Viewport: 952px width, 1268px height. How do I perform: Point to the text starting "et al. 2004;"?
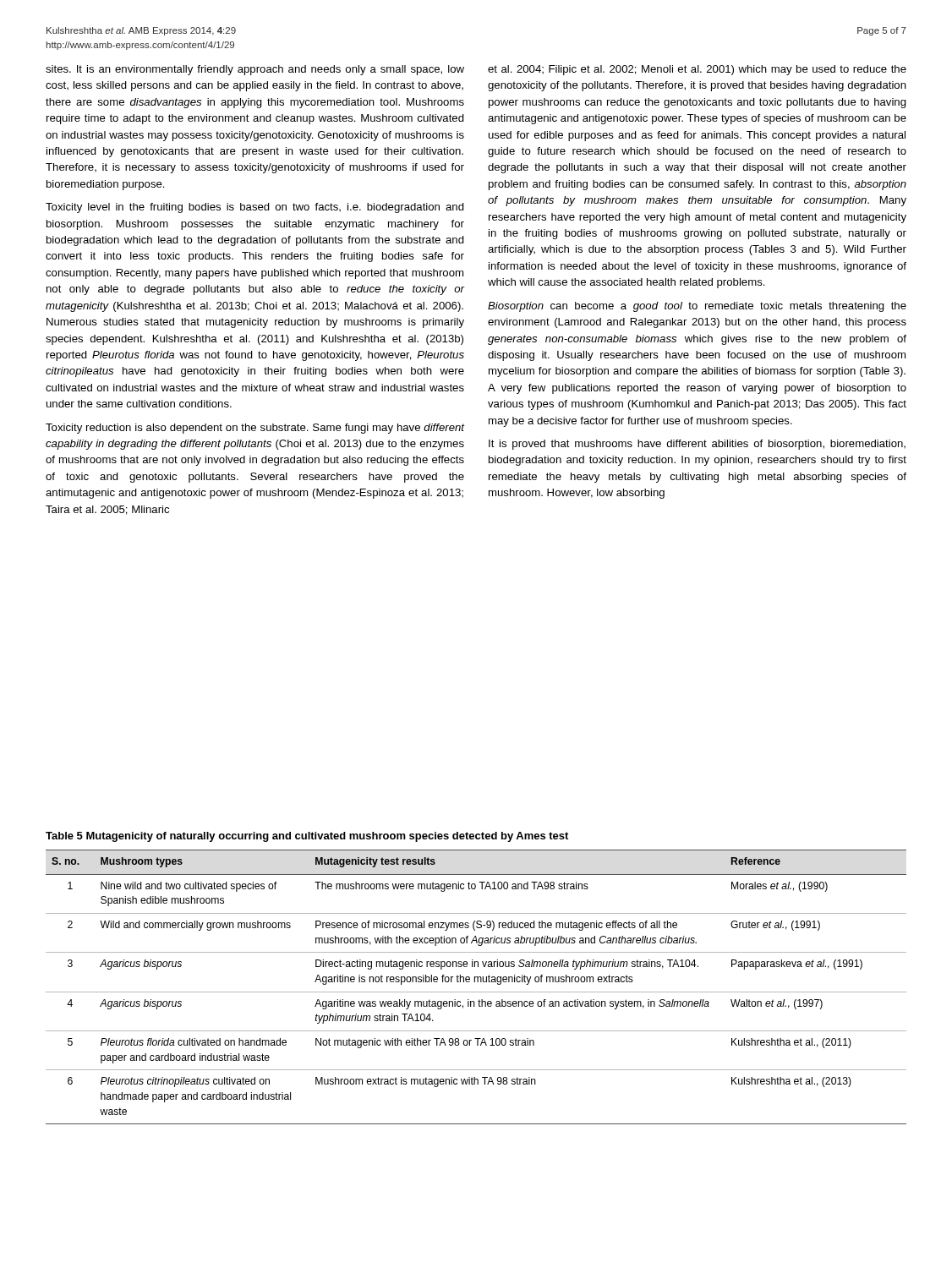point(697,176)
